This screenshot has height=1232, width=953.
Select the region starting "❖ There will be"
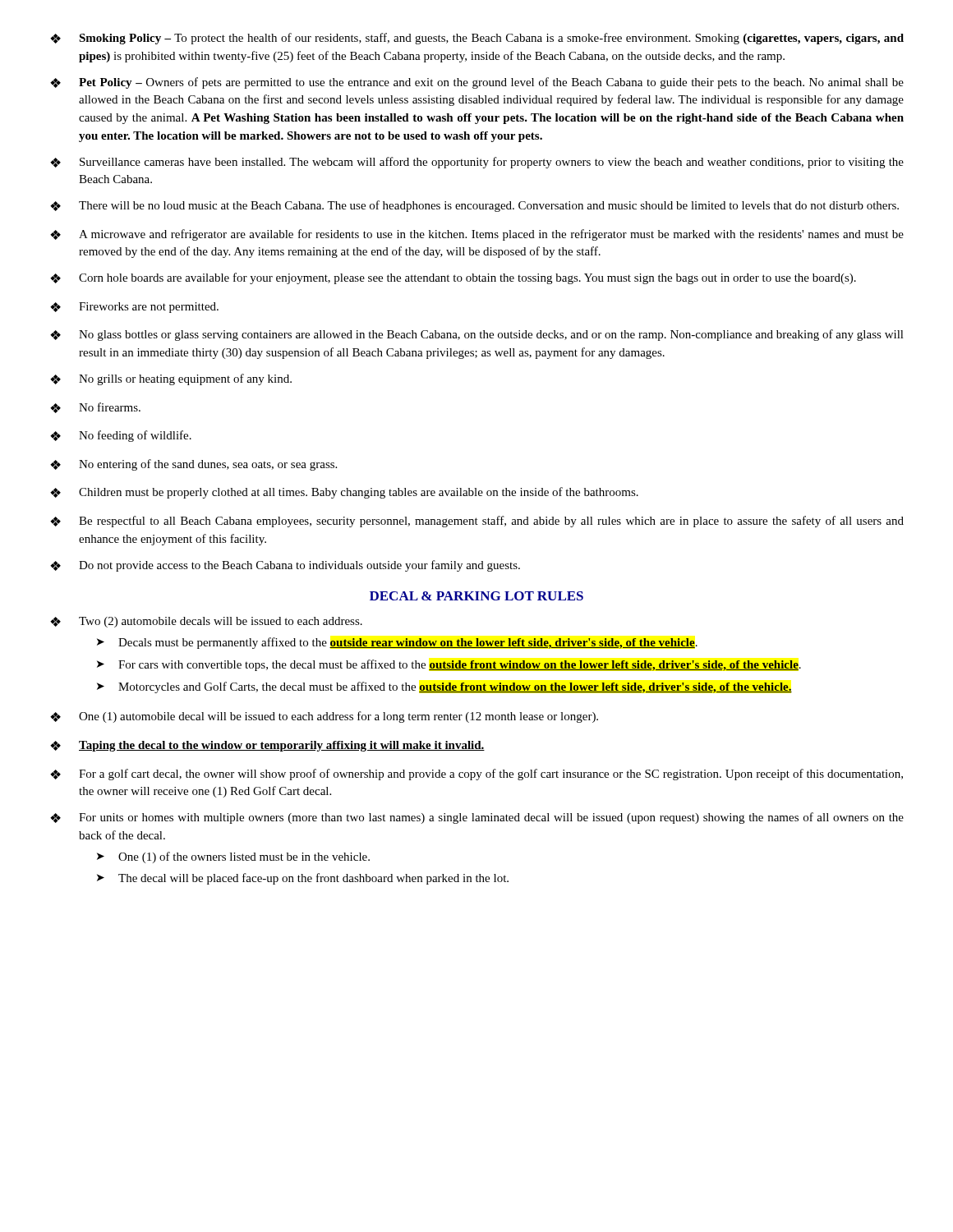(x=476, y=207)
